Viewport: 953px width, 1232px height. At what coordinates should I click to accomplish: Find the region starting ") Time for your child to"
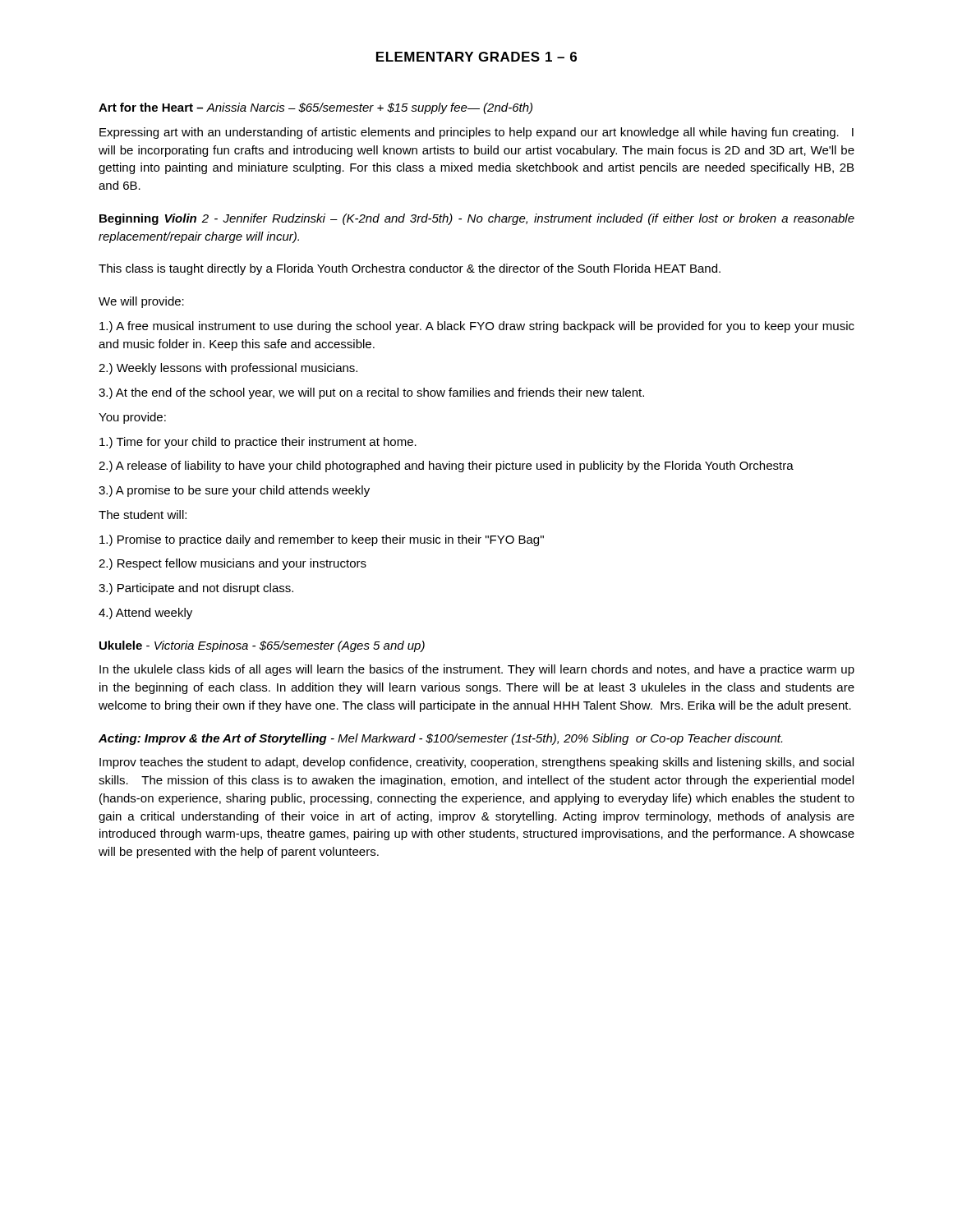(258, 441)
